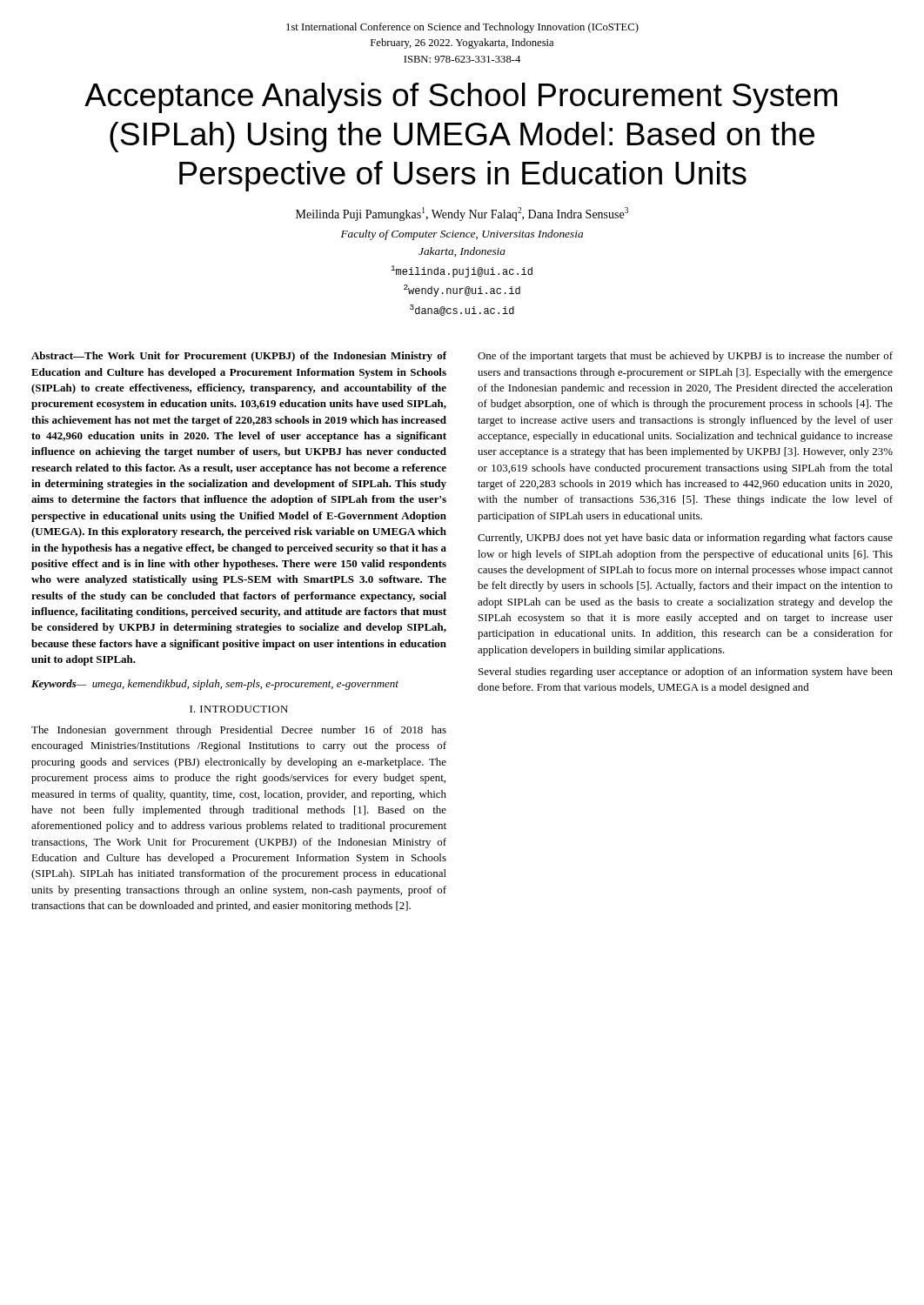Click on the block starting "1meilinda.puji@ui.ac.id 2wendy.nur@ui.ac.id 3dana@cs.ui.ac.id"
Viewport: 924px width, 1305px height.
462,290
